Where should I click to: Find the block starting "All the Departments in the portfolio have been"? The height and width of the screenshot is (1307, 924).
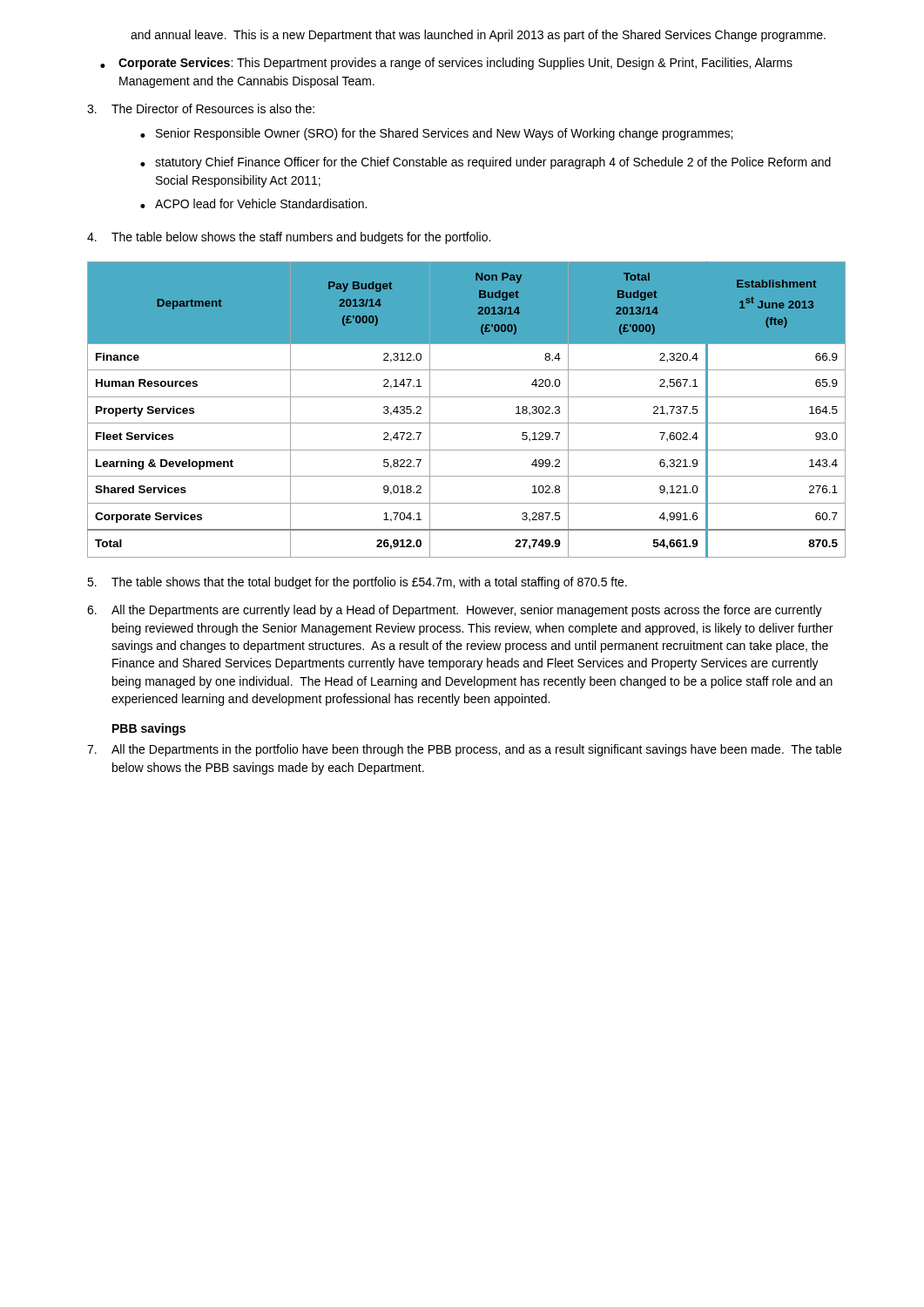466,759
